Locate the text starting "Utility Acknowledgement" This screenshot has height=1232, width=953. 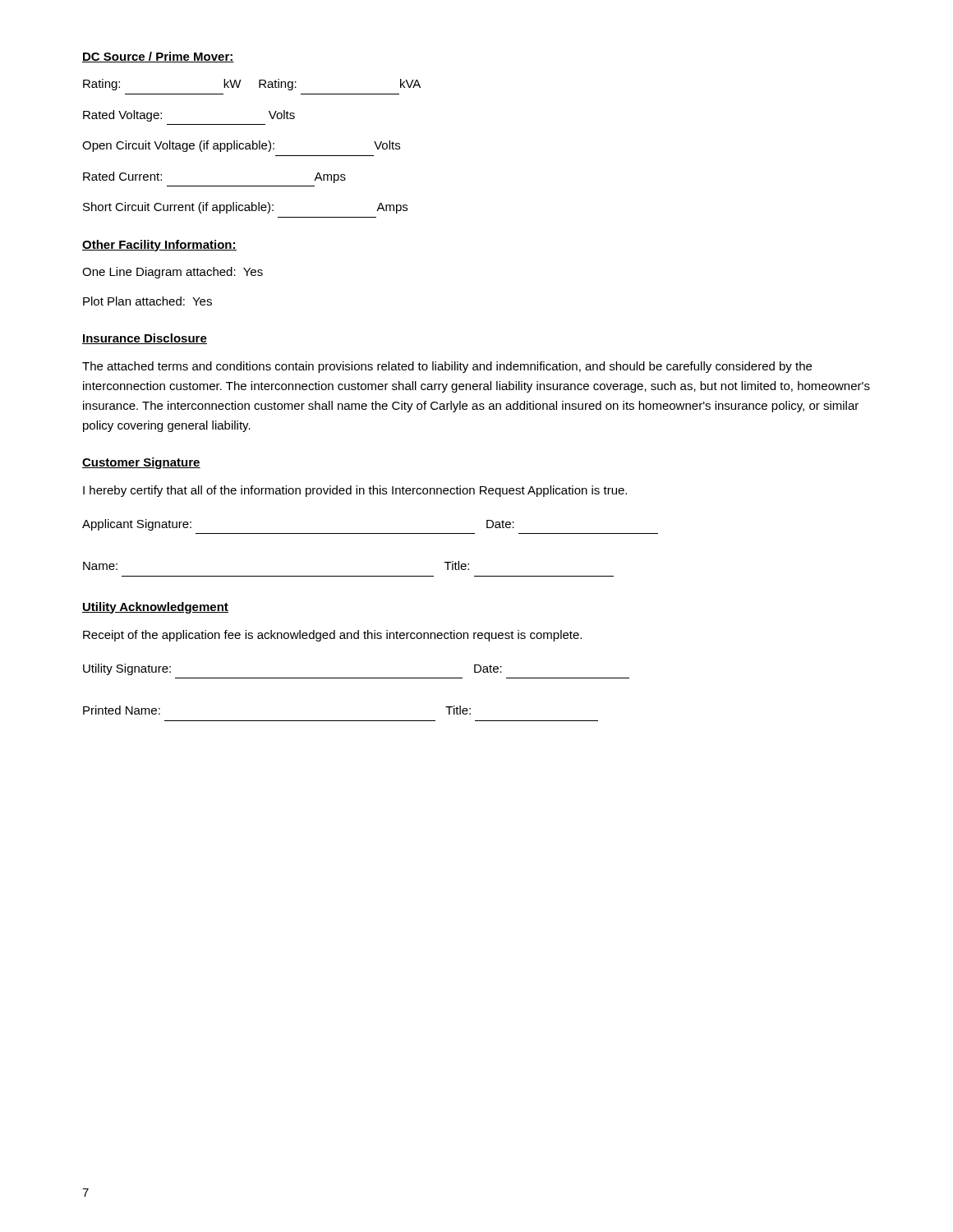coord(155,606)
